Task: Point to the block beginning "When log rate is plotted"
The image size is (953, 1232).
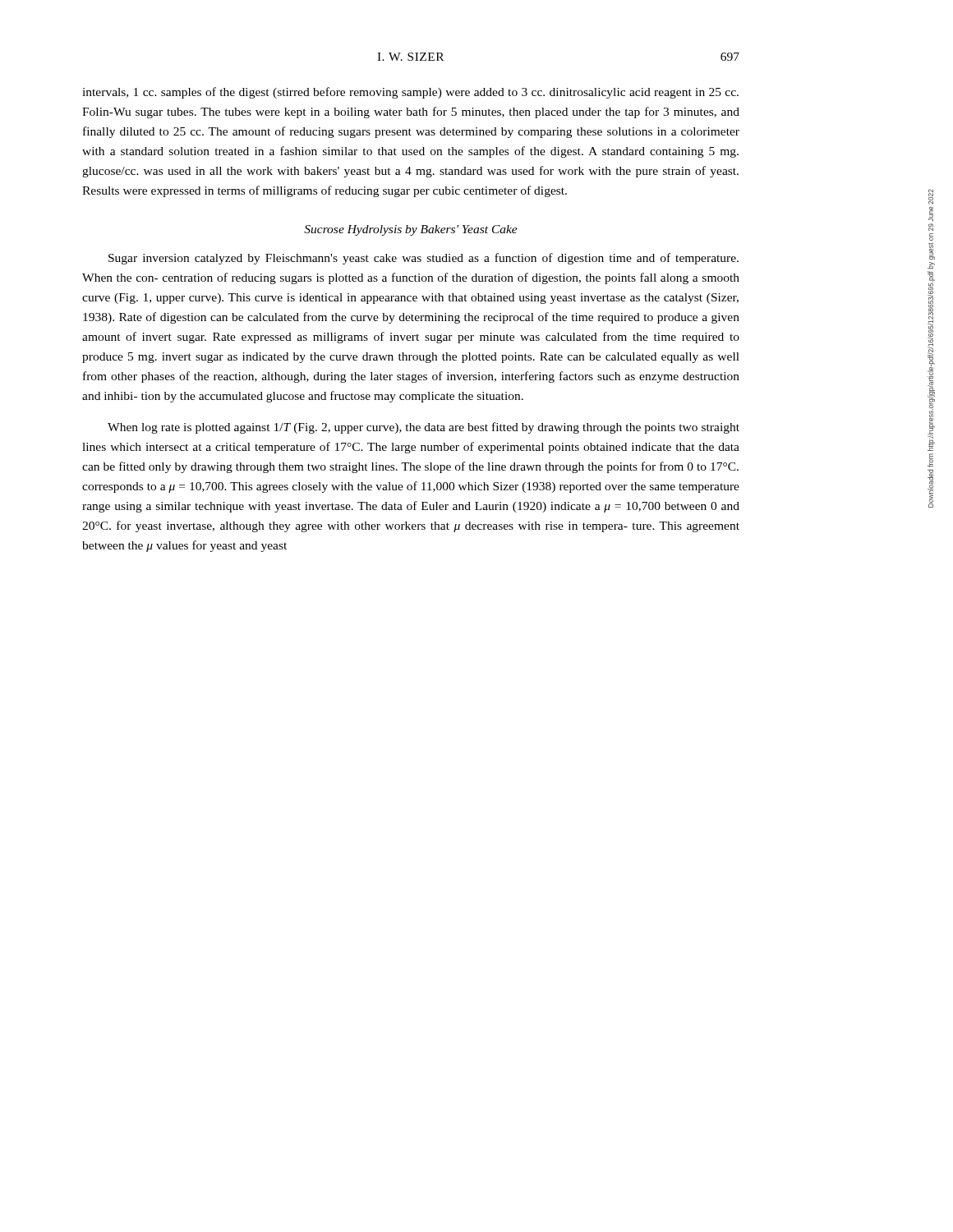Action: point(411,486)
